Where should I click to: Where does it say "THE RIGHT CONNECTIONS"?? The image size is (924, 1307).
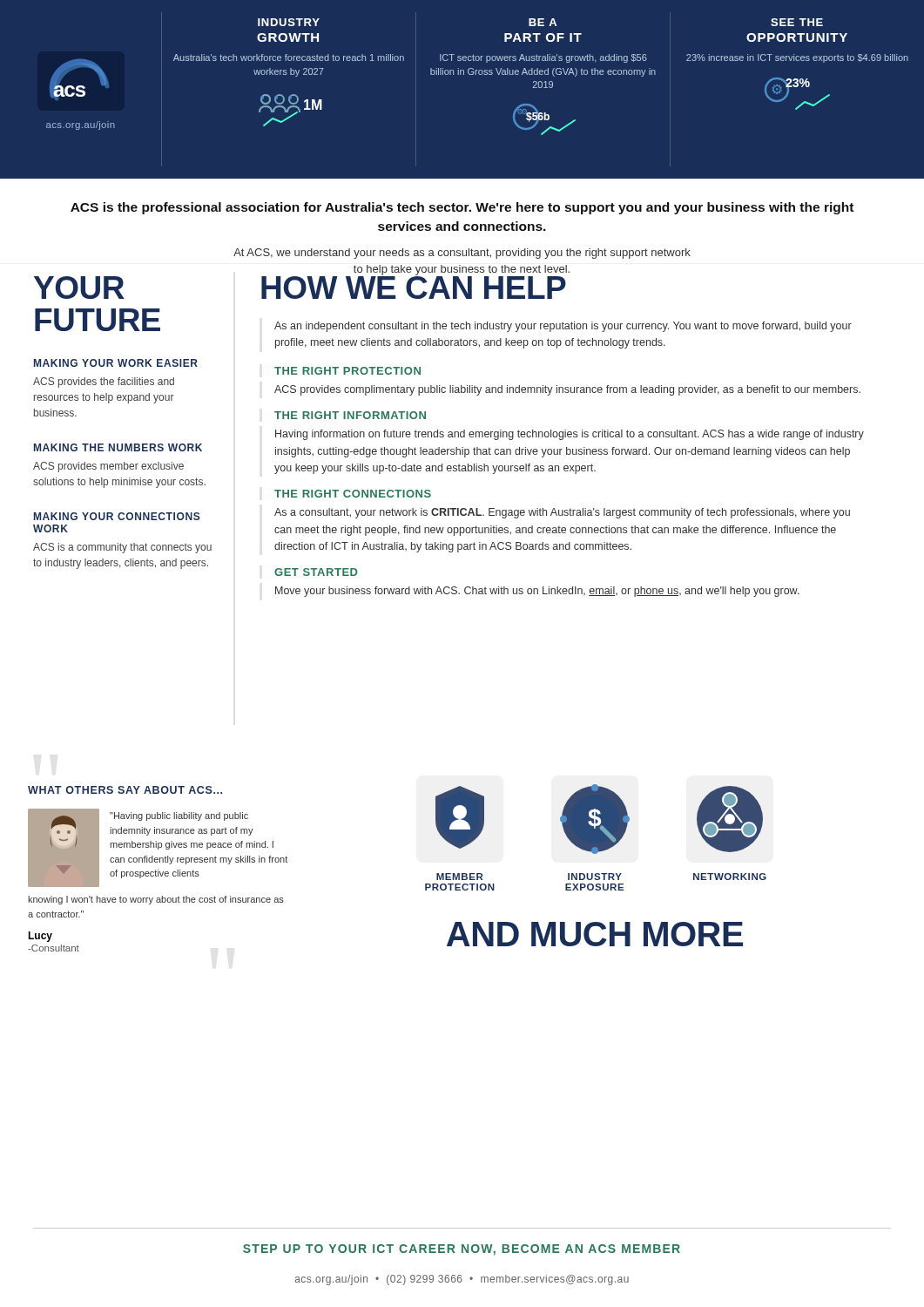(x=353, y=494)
